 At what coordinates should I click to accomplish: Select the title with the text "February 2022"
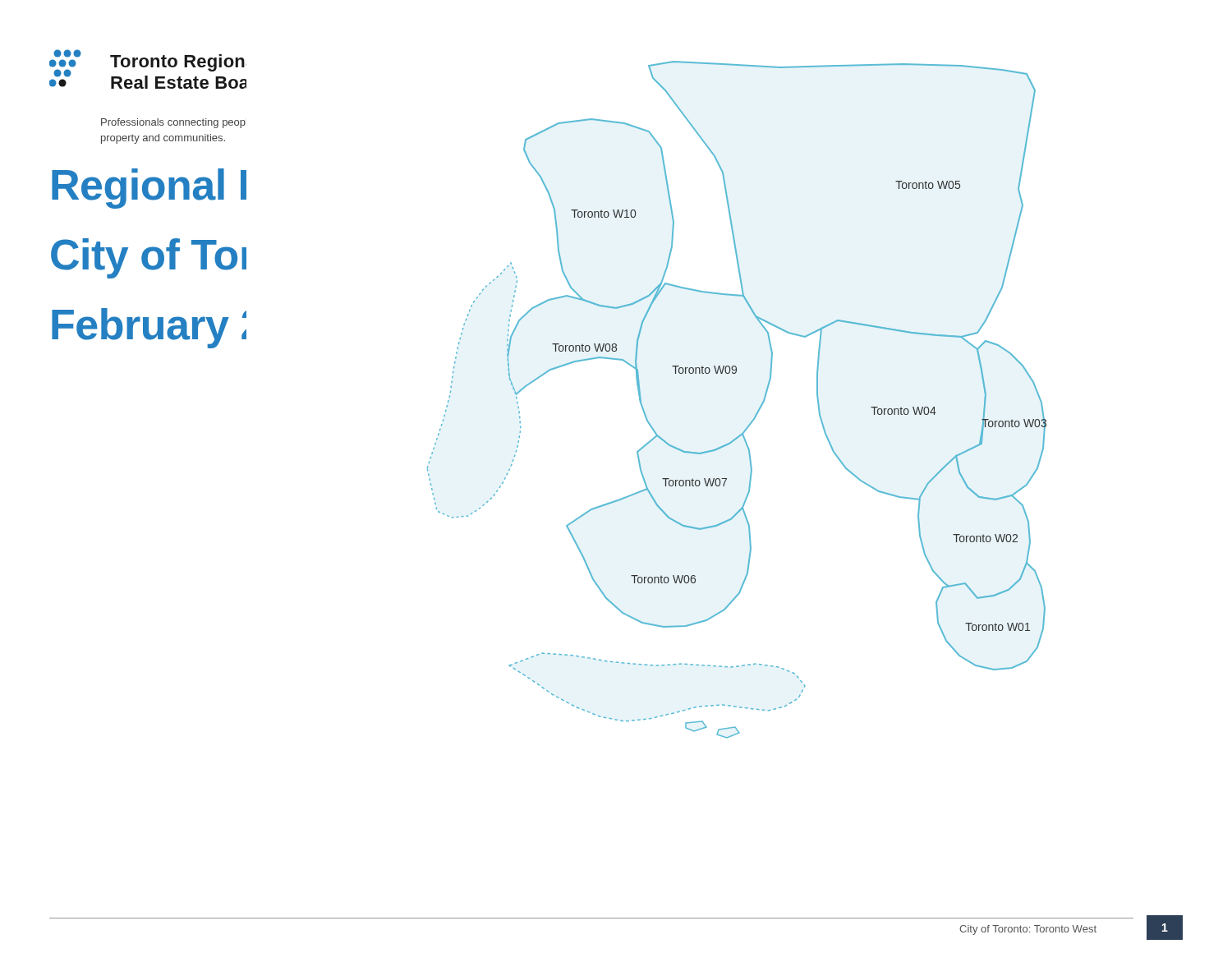[x=191, y=324]
